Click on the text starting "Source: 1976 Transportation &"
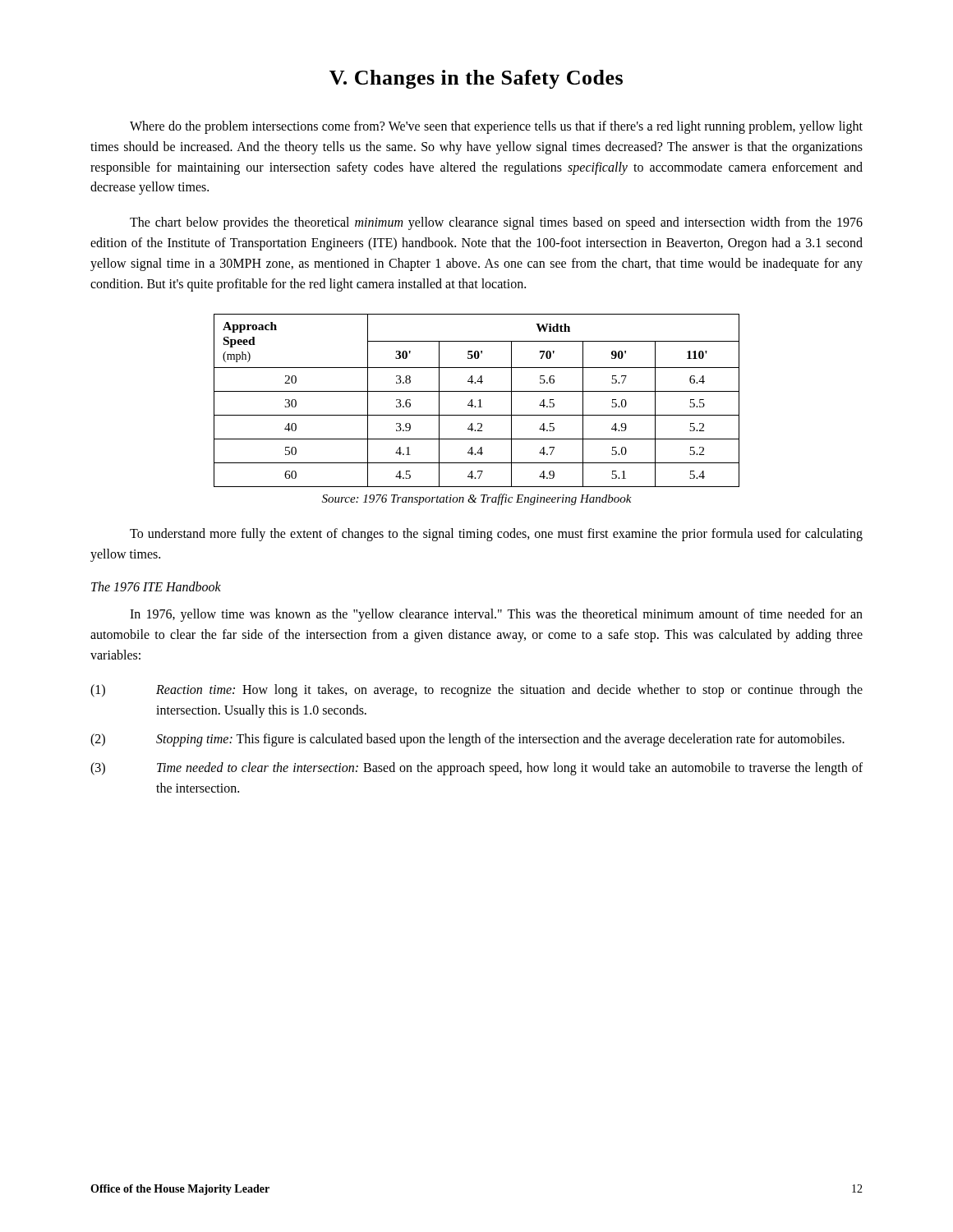Screen dimensions: 1232x953 pyautogui.click(x=476, y=499)
